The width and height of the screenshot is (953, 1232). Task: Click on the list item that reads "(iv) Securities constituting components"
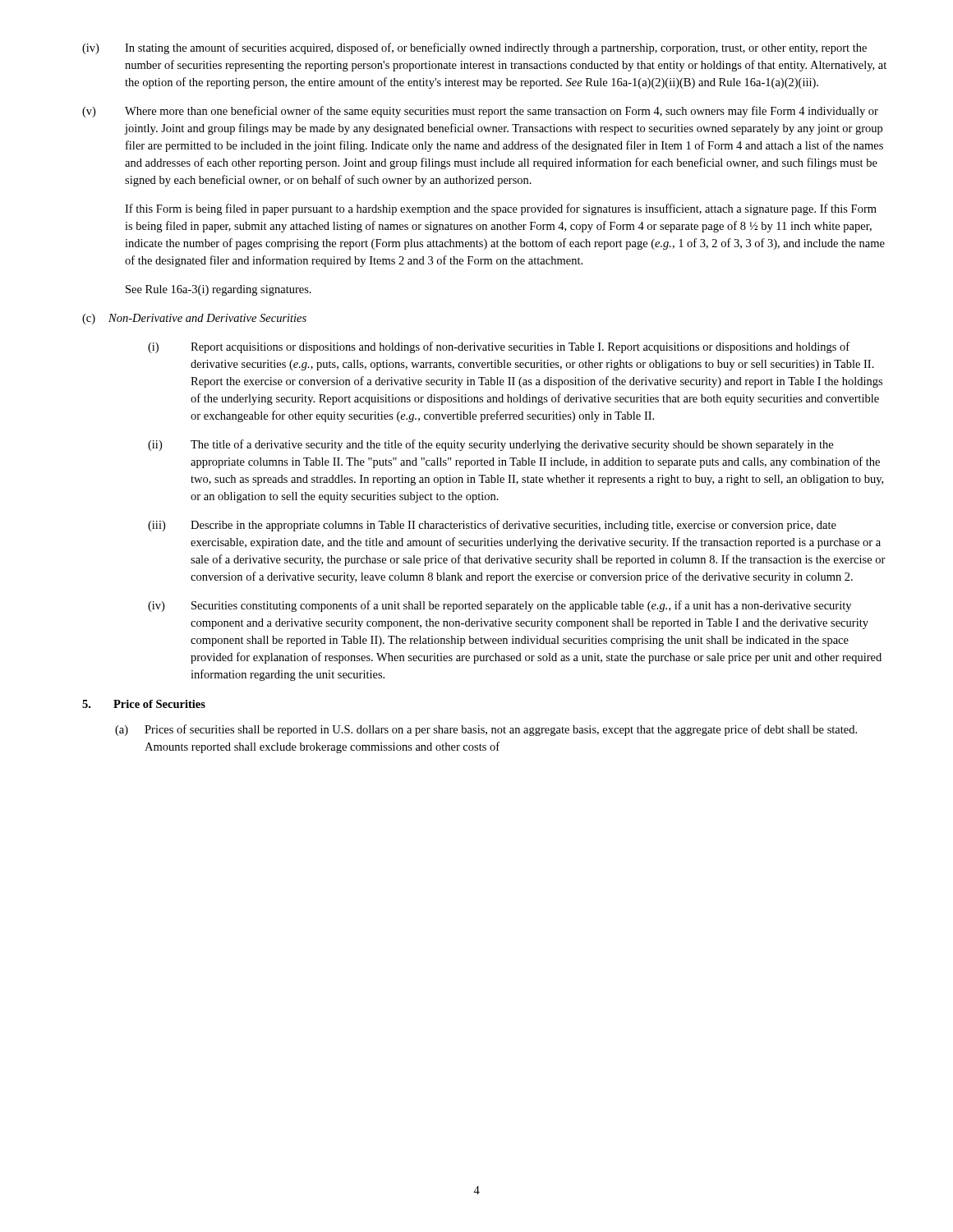coord(518,641)
